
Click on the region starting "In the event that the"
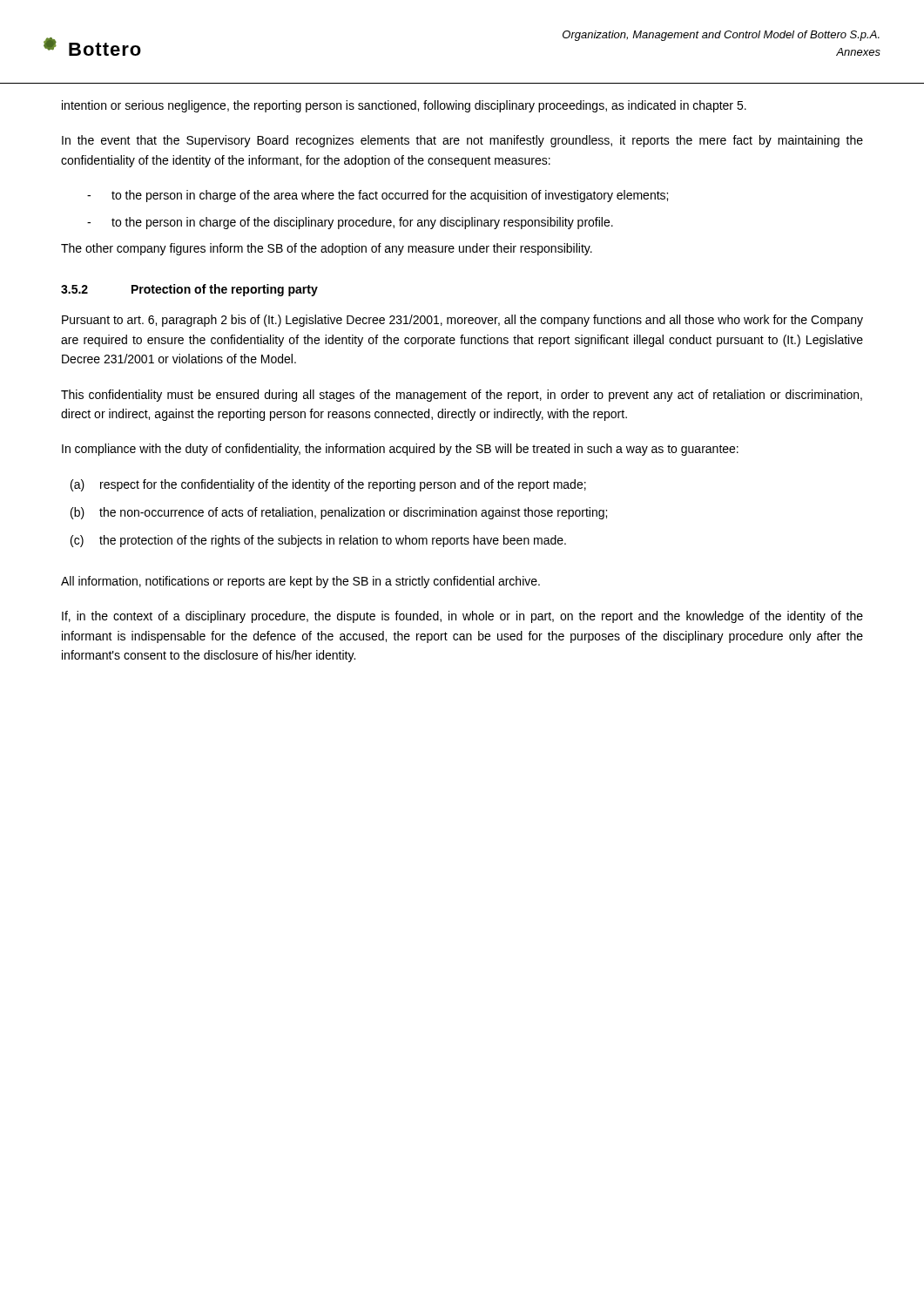[462, 150]
